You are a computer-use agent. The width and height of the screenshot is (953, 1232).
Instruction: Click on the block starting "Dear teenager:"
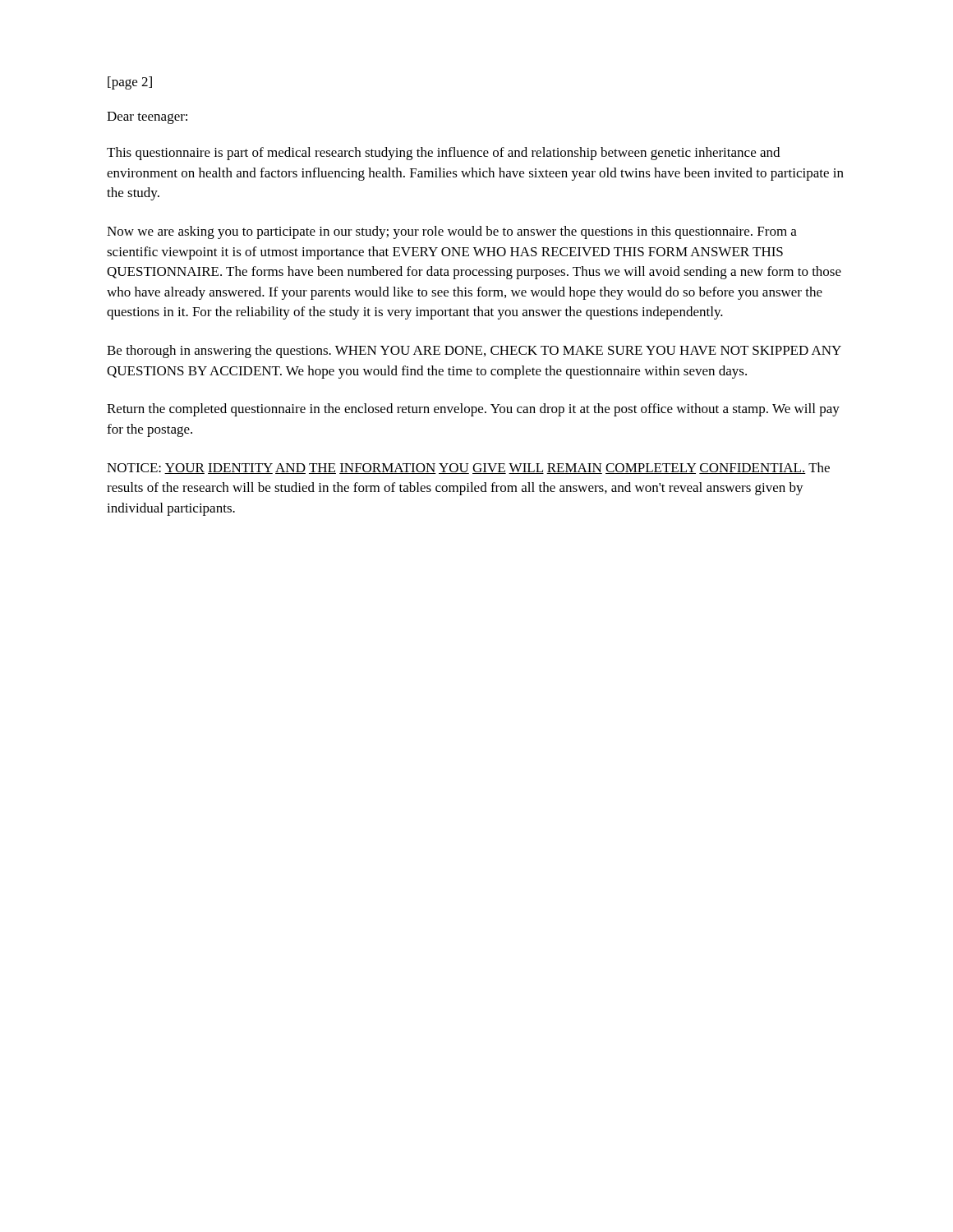click(148, 116)
